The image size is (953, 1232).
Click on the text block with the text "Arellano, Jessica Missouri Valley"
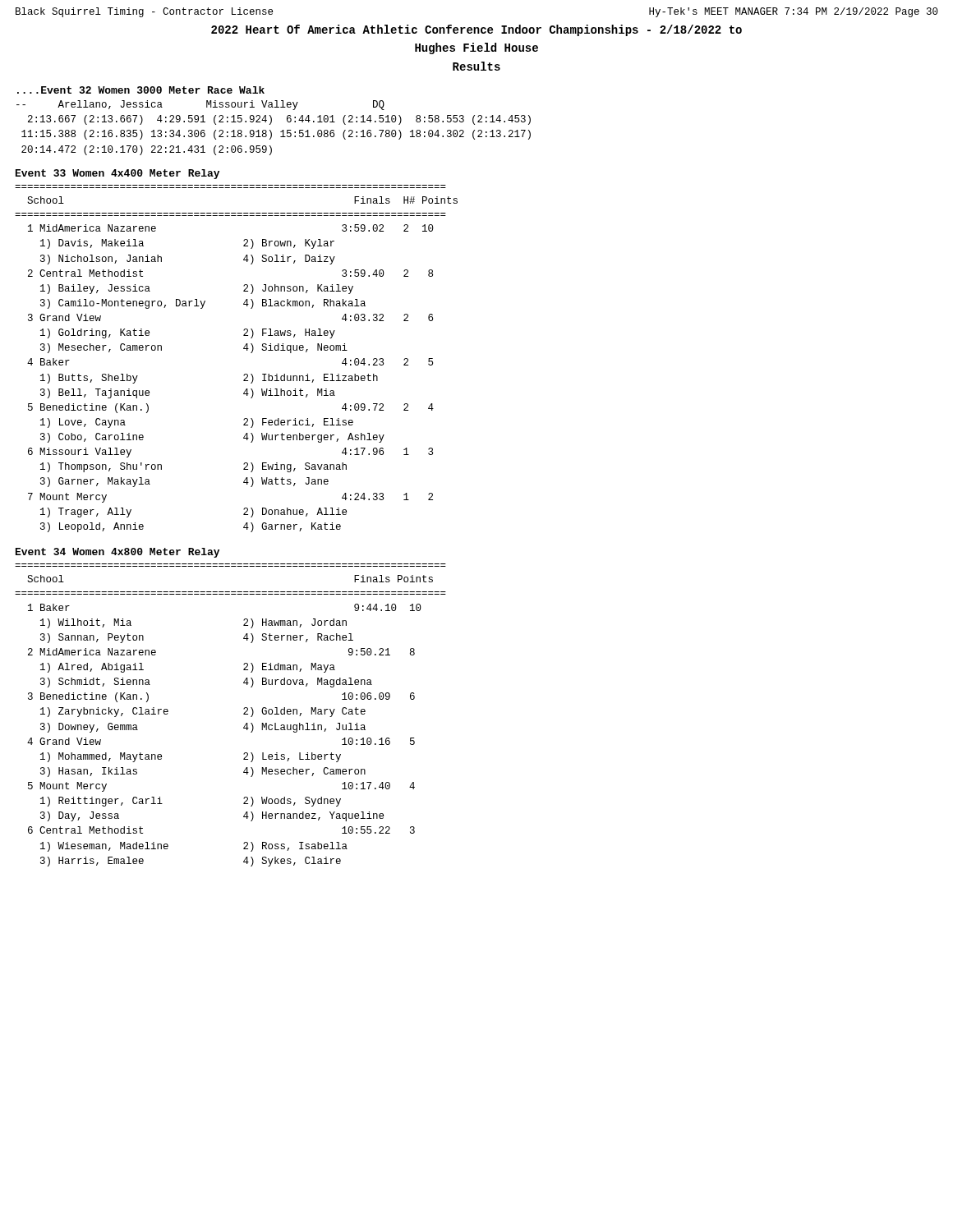274,128
